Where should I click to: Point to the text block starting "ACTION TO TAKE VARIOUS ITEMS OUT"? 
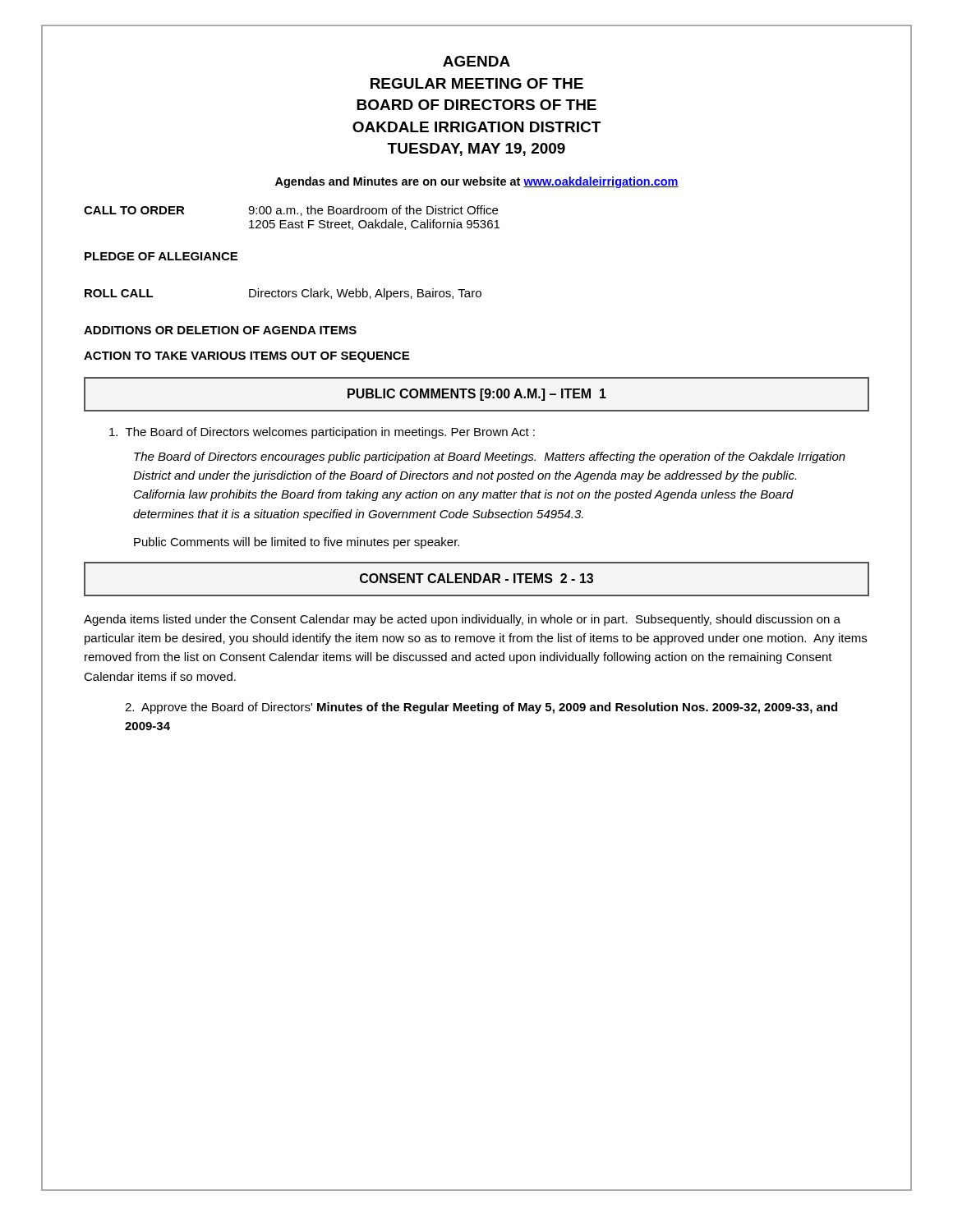point(247,355)
